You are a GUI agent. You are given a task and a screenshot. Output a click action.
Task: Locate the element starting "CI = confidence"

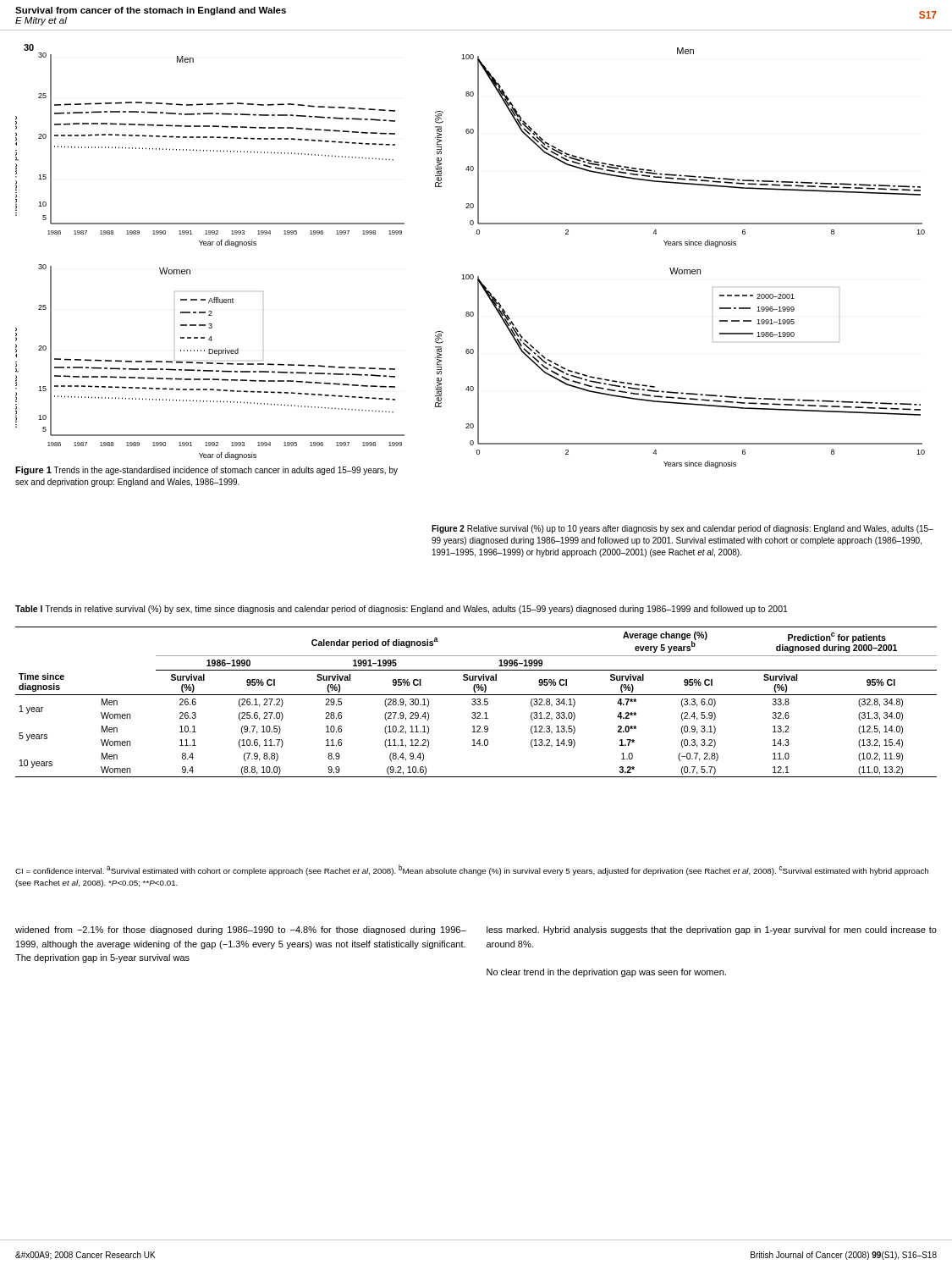click(x=472, y=876)
